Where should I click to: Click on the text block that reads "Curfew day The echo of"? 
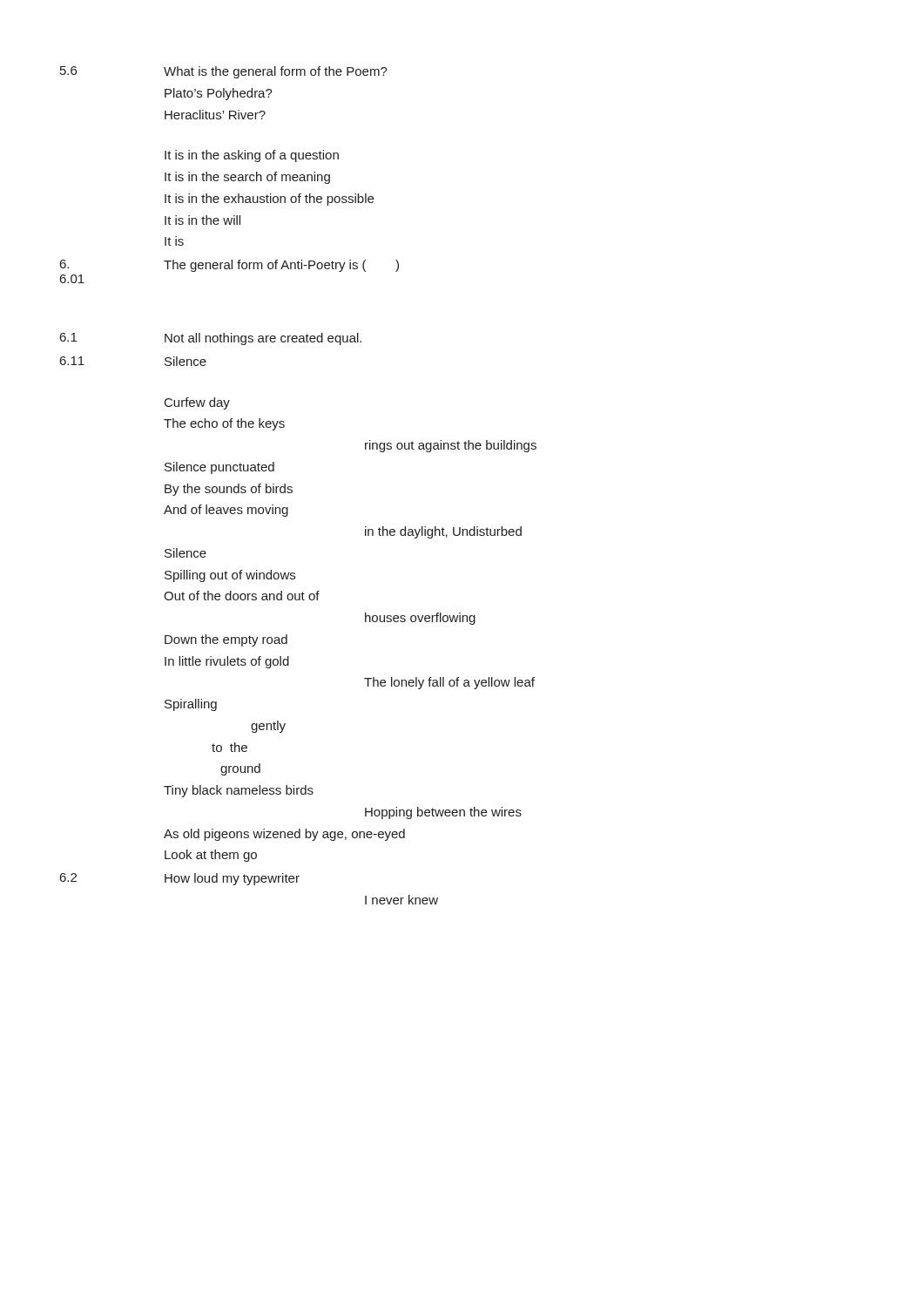197,403
